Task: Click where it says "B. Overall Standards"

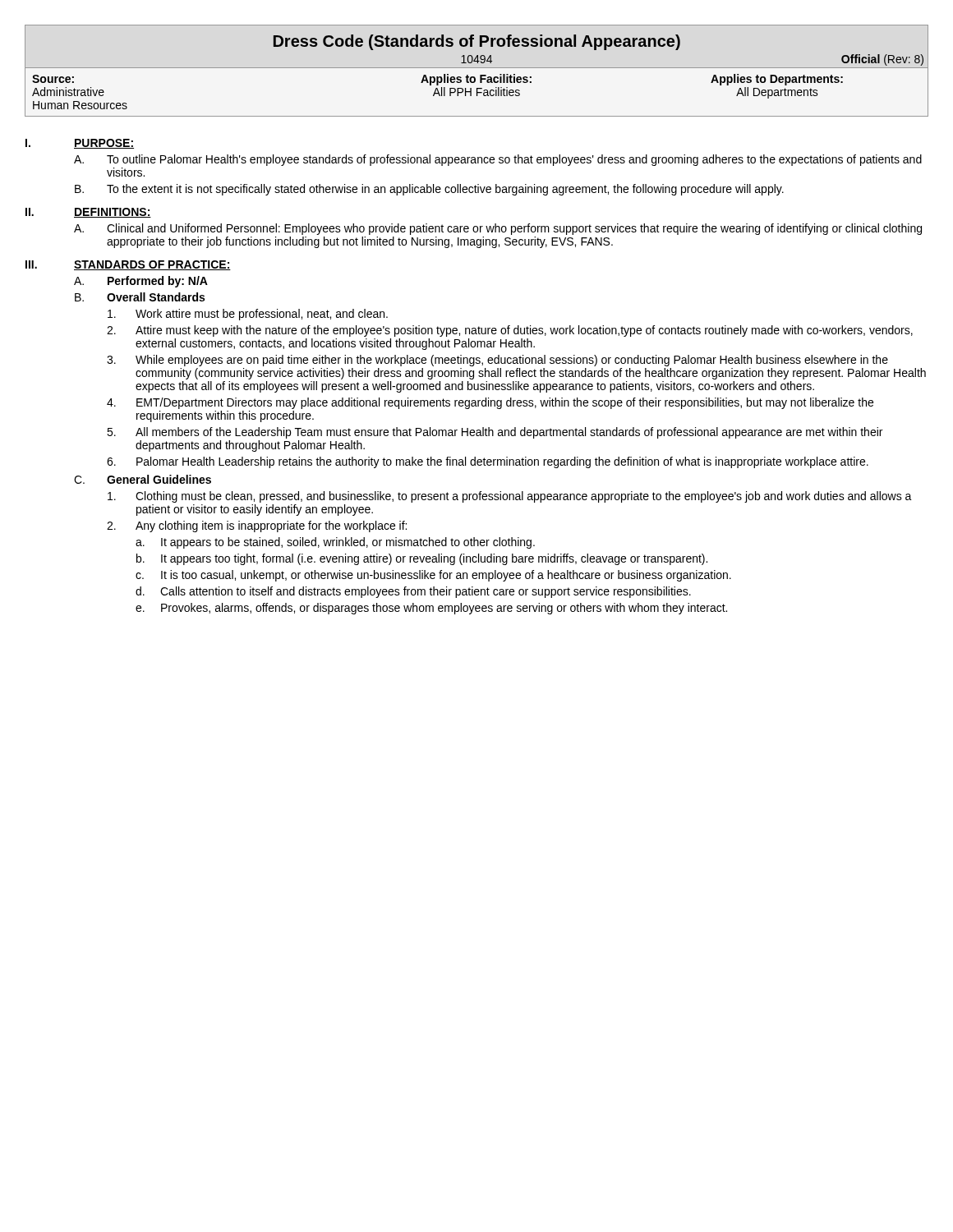Action: (140, 297)
